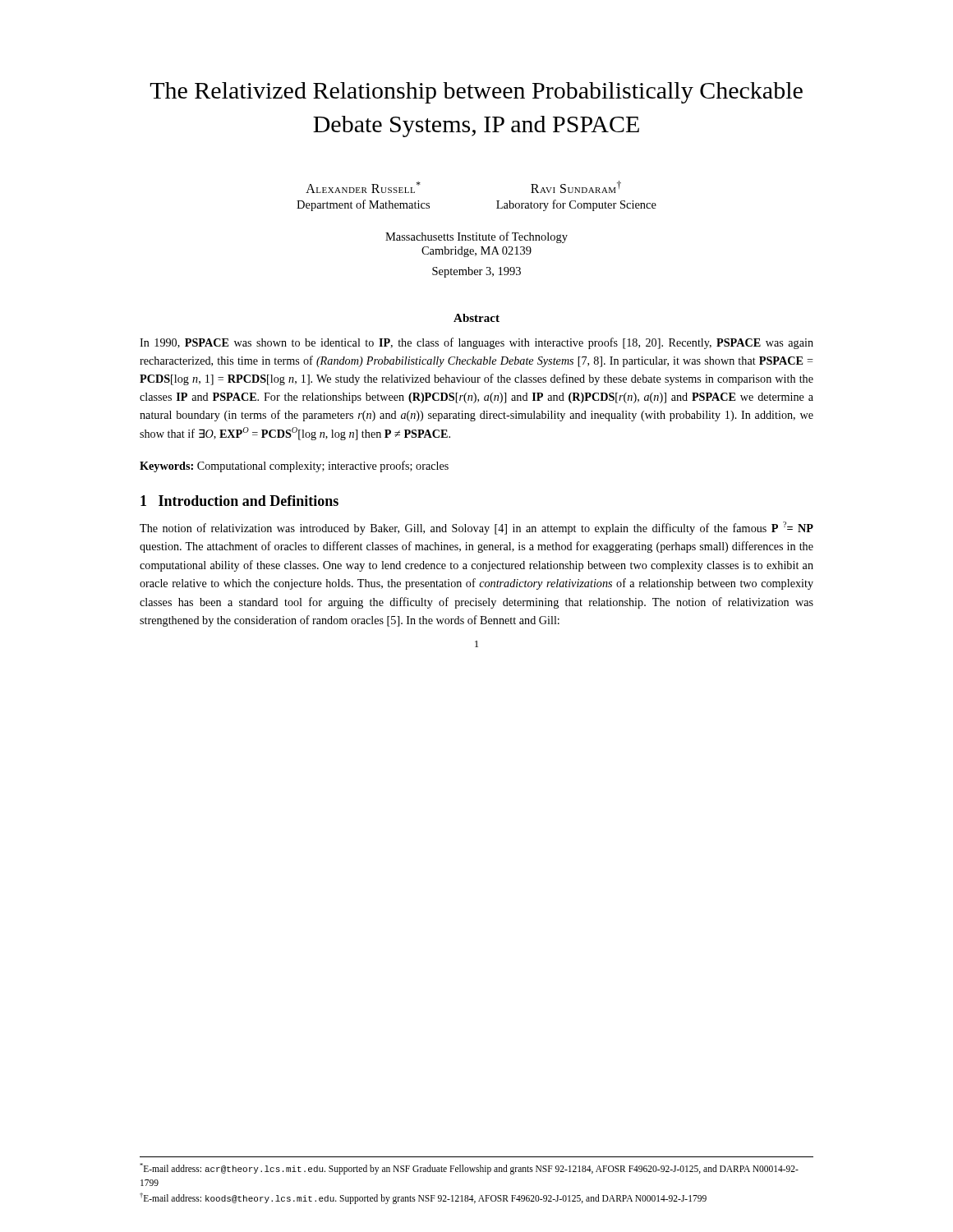Click on the element starting "Massachusetts Institute of"

coord(476,244)
